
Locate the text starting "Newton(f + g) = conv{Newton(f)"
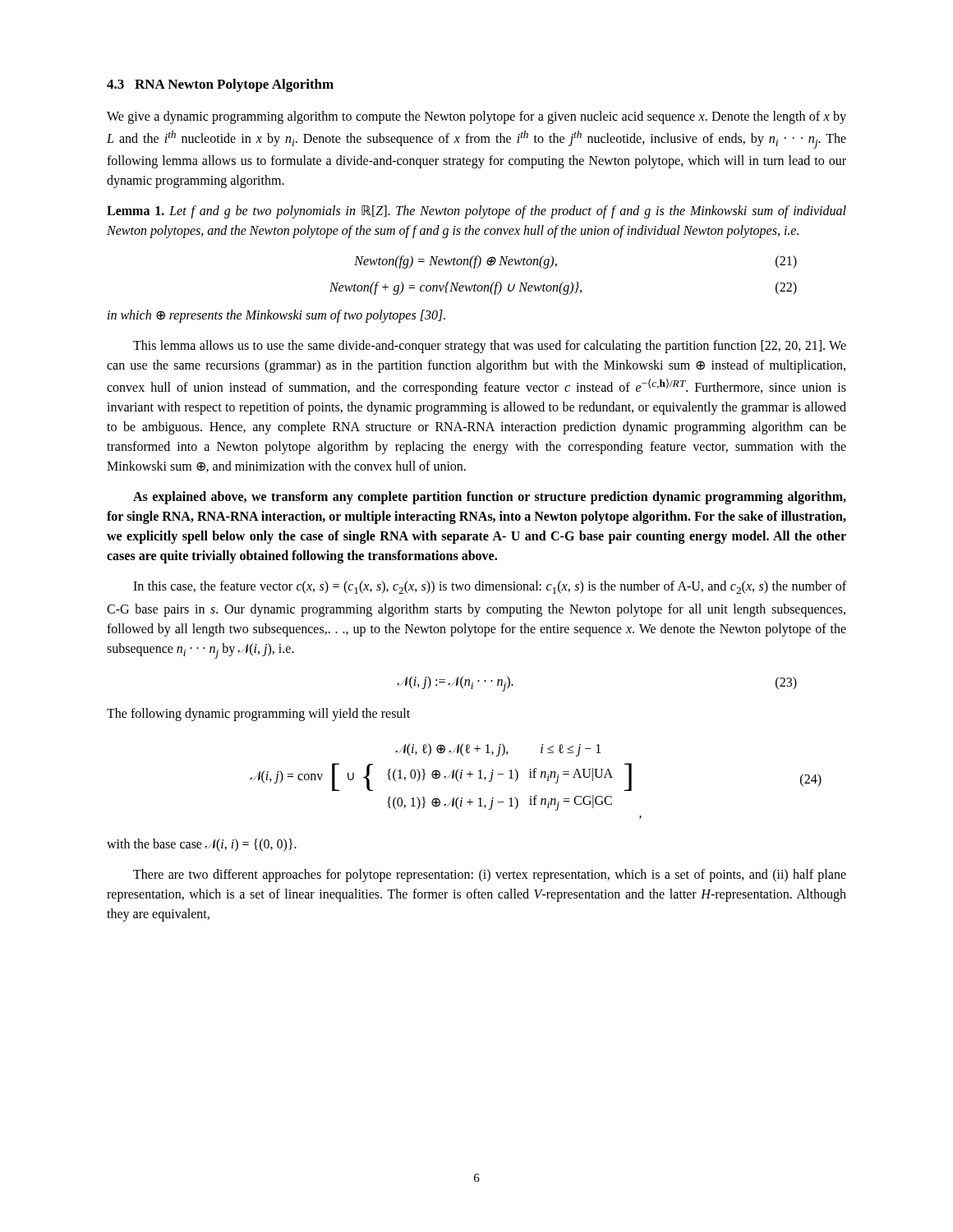point(476,287)
